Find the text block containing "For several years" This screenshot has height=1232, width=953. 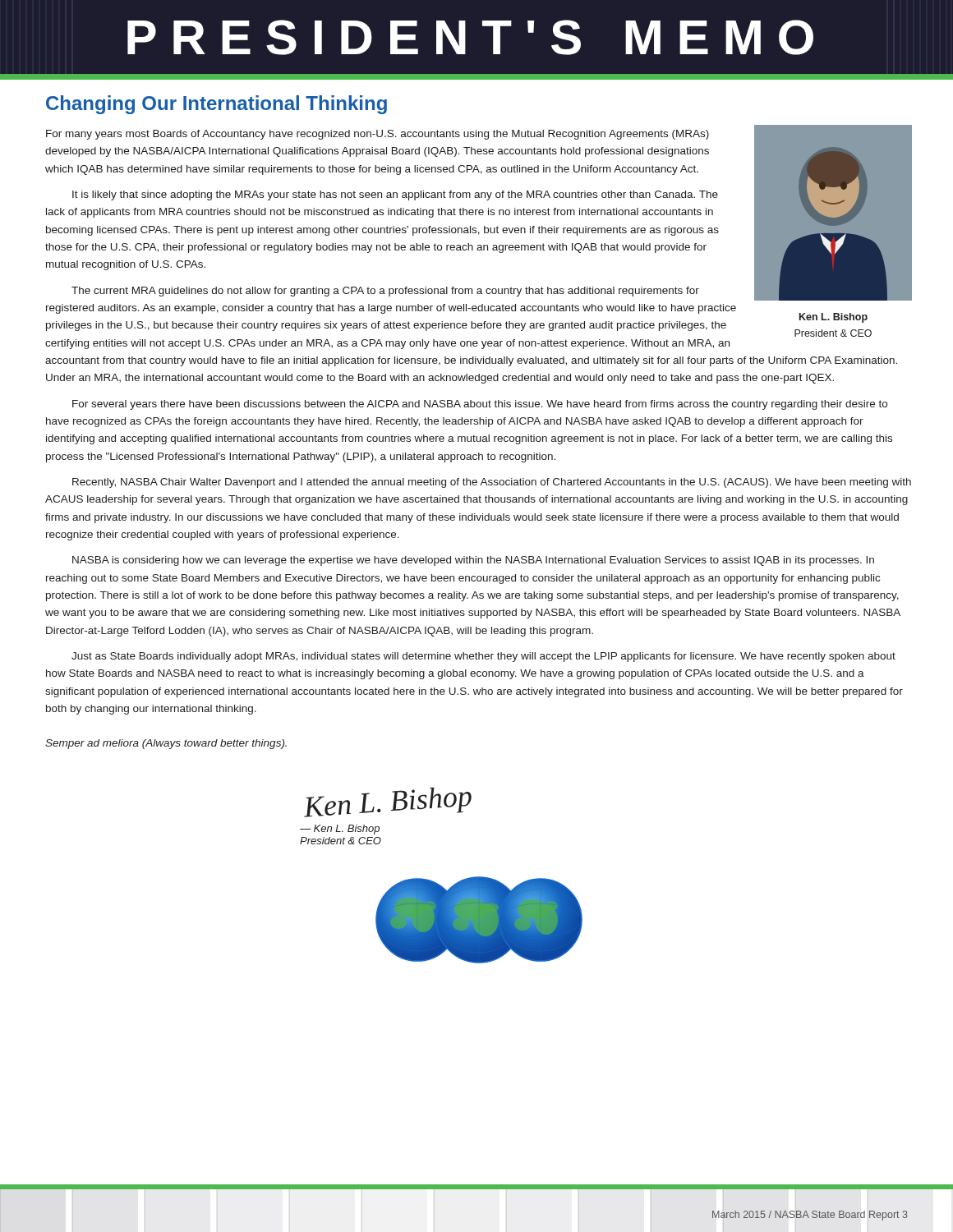coord(479,556)
